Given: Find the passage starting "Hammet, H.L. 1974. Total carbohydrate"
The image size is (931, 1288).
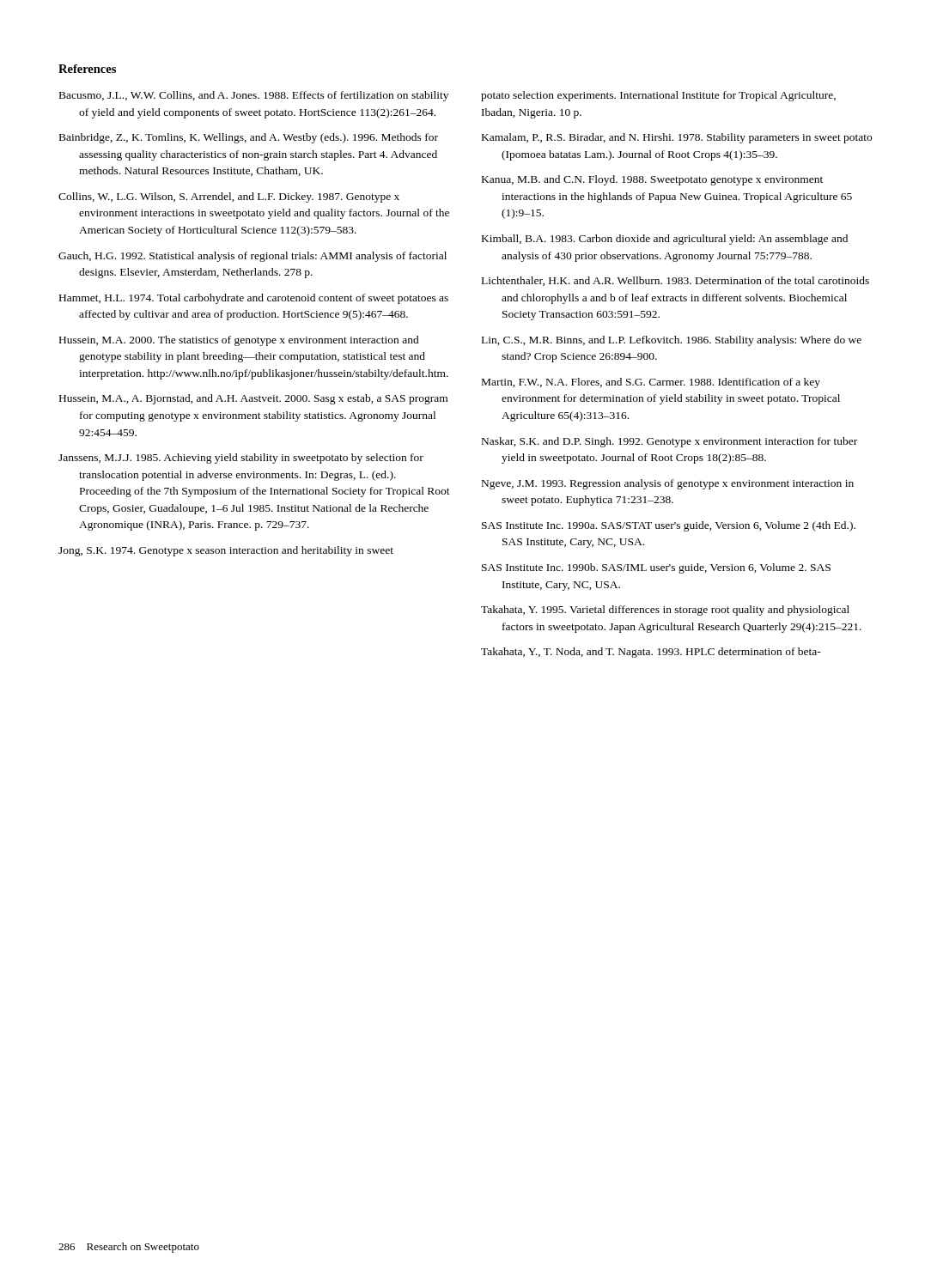Looking at the screenshot, I should tap(253, 306).
